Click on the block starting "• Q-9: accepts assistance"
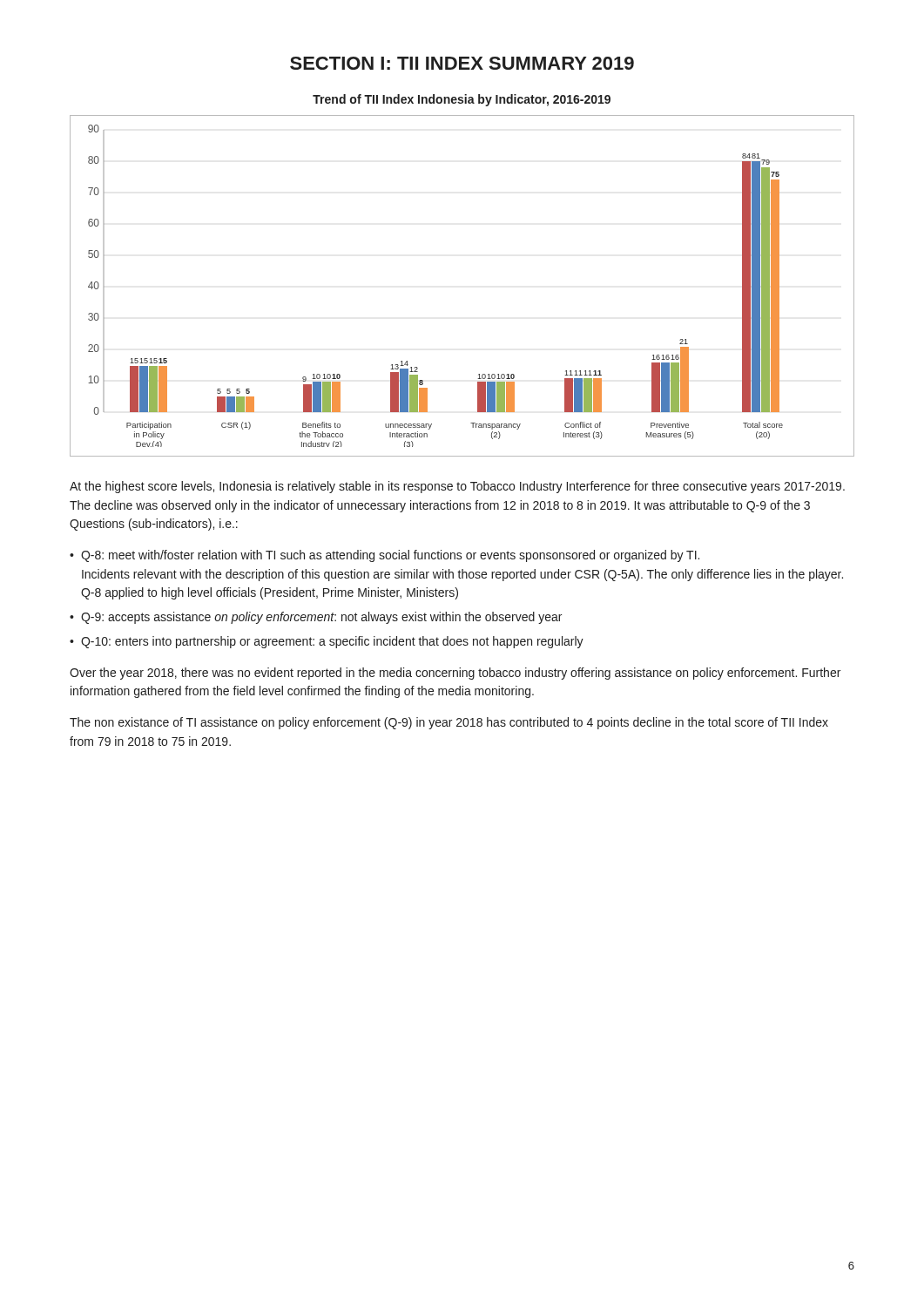 tap(316, 618)
